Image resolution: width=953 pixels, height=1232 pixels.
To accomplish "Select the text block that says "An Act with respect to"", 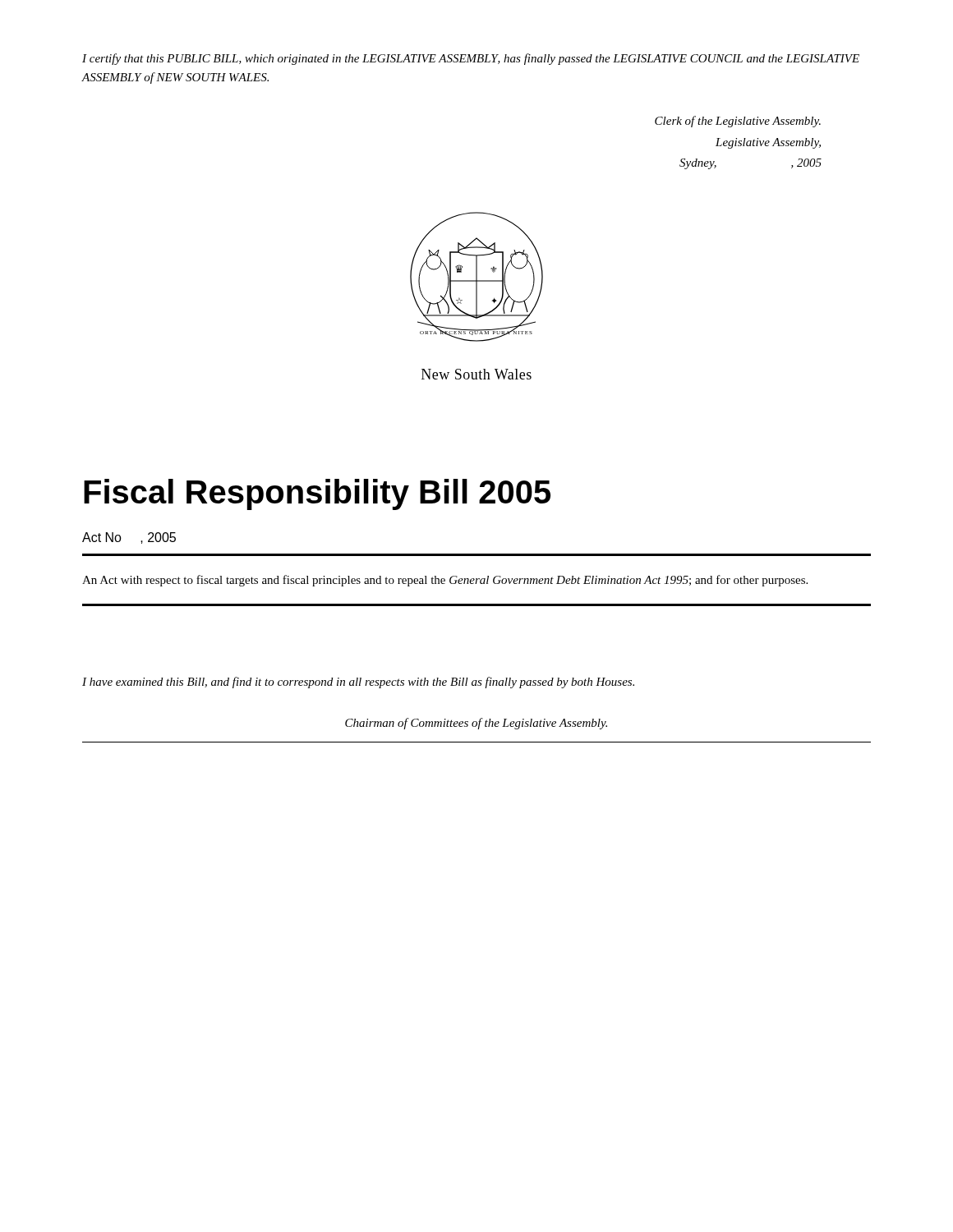I will [476, 580].
